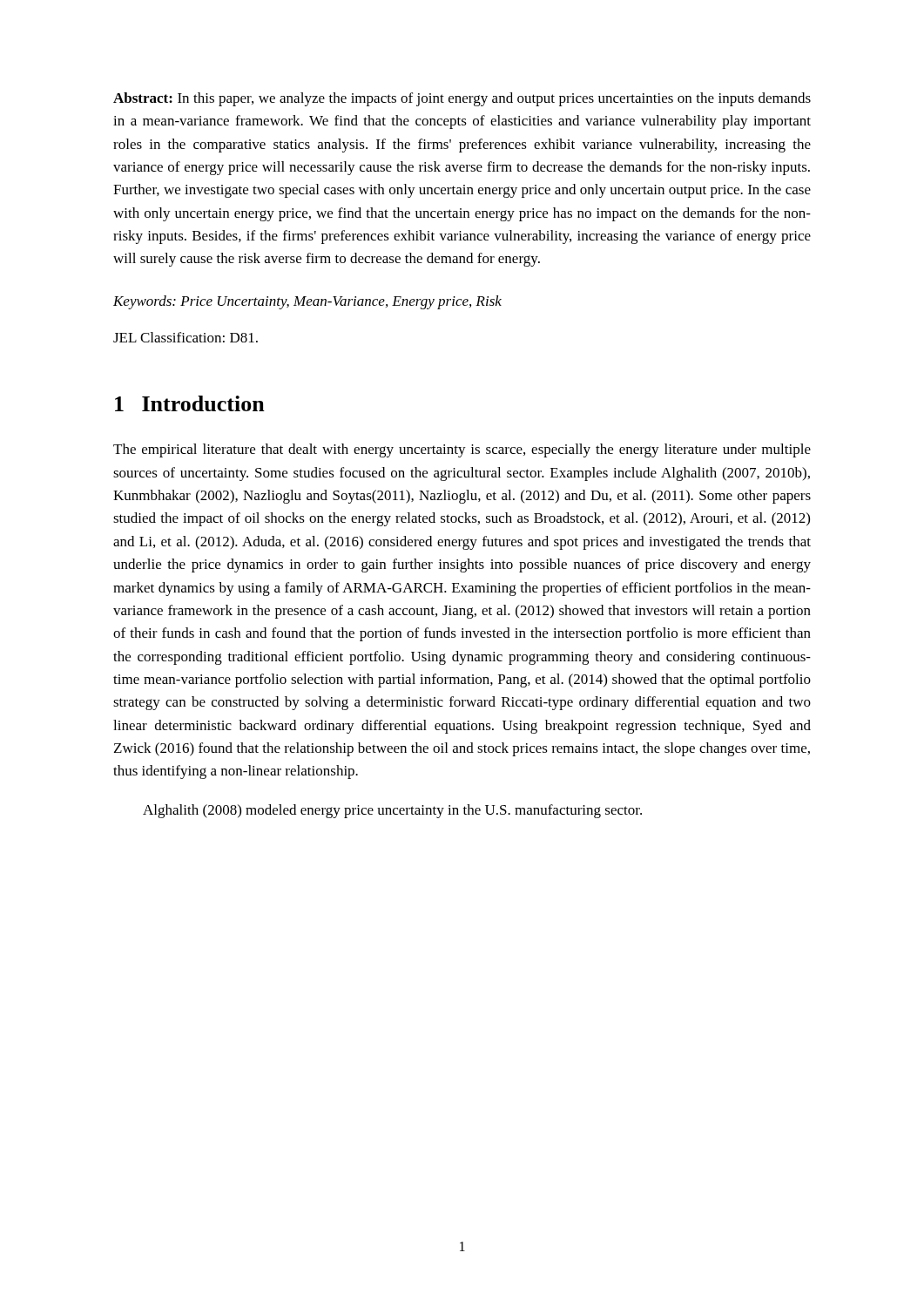
Task: Point to the text block starting "Alghalith (2008) modeled energy"
Action: coord(393,810)
